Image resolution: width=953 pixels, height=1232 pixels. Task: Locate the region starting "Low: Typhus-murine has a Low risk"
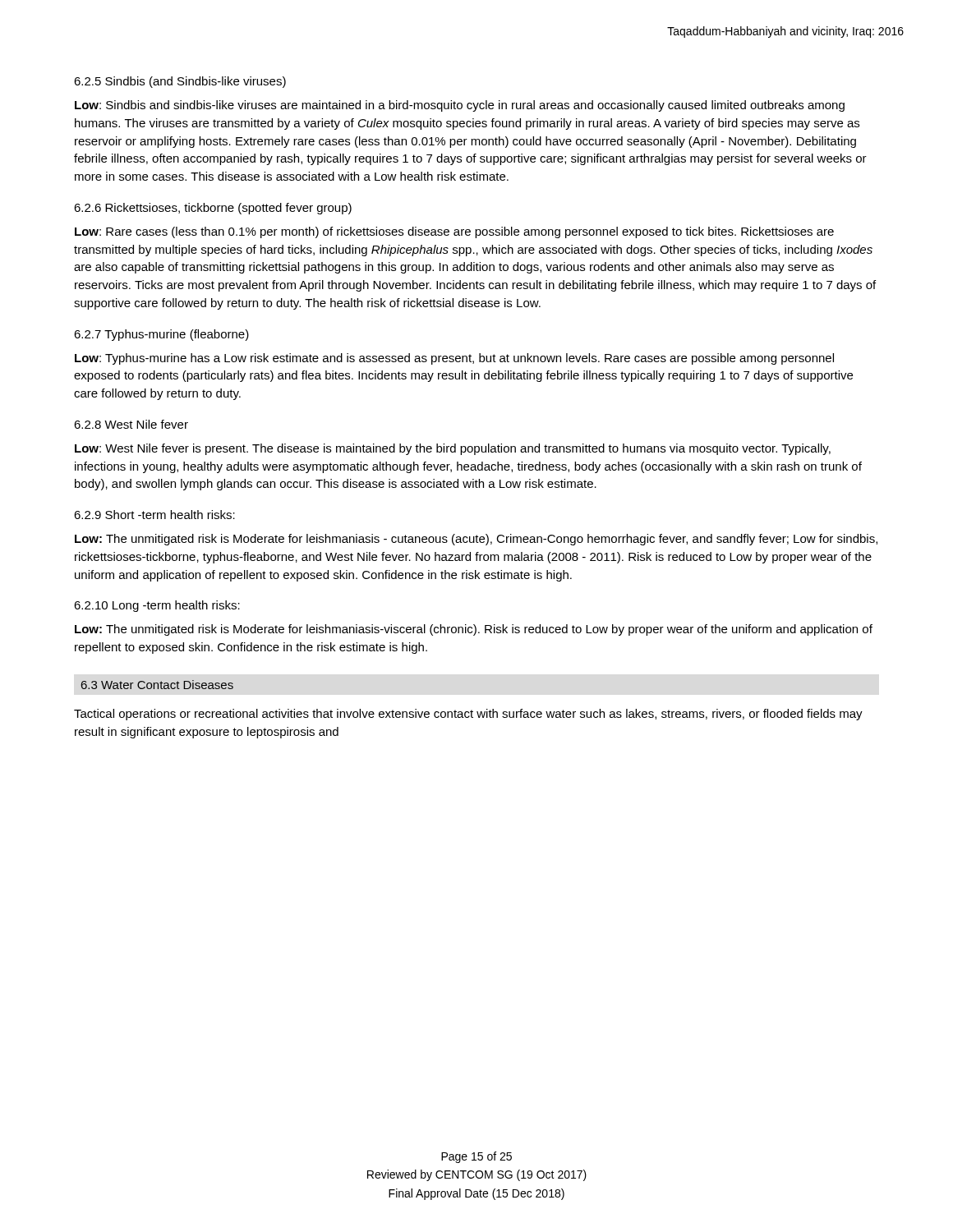click(x=464, y=375)
